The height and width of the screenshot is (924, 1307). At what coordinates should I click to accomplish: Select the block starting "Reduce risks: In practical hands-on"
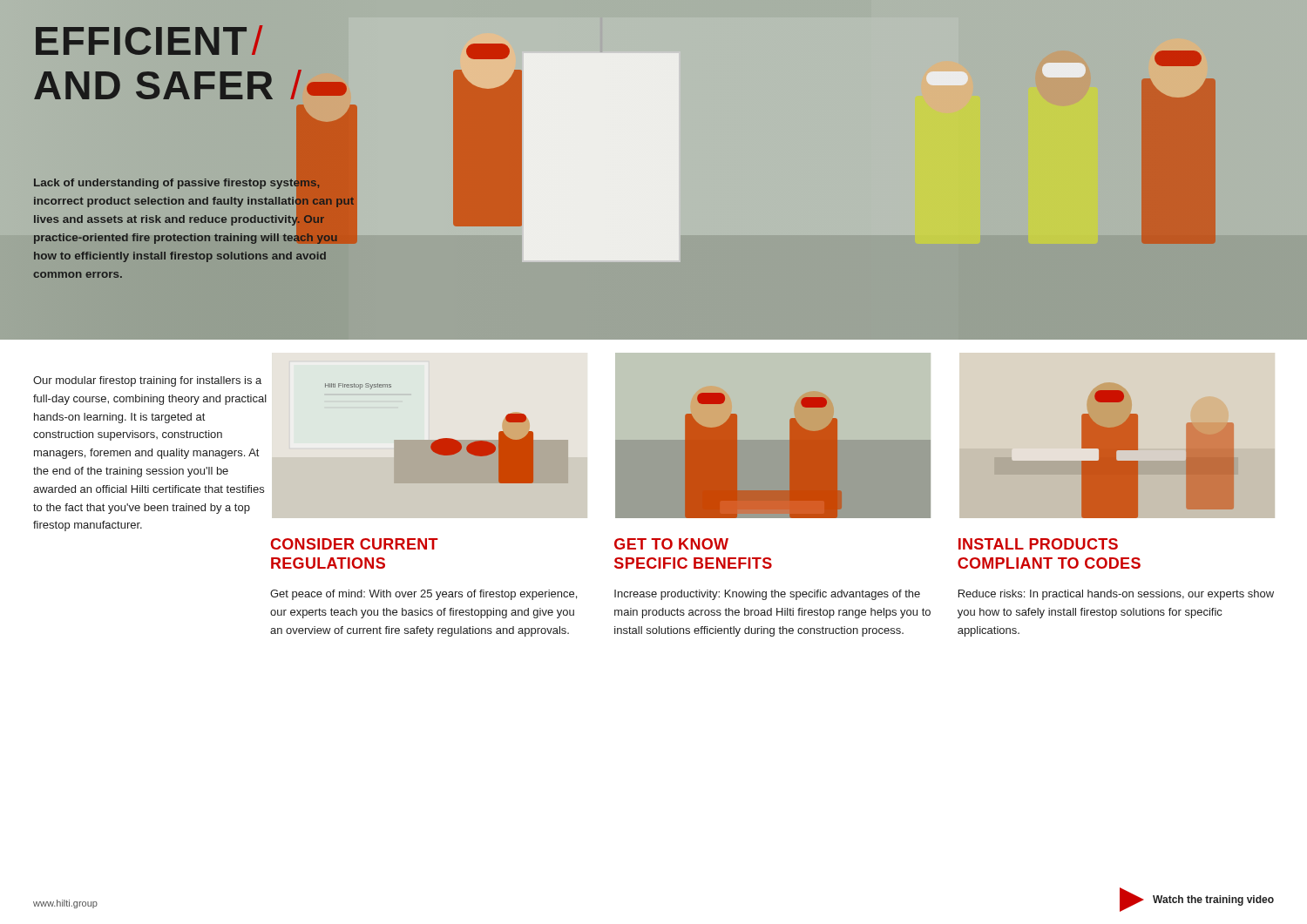click(x=1116, y=612)
